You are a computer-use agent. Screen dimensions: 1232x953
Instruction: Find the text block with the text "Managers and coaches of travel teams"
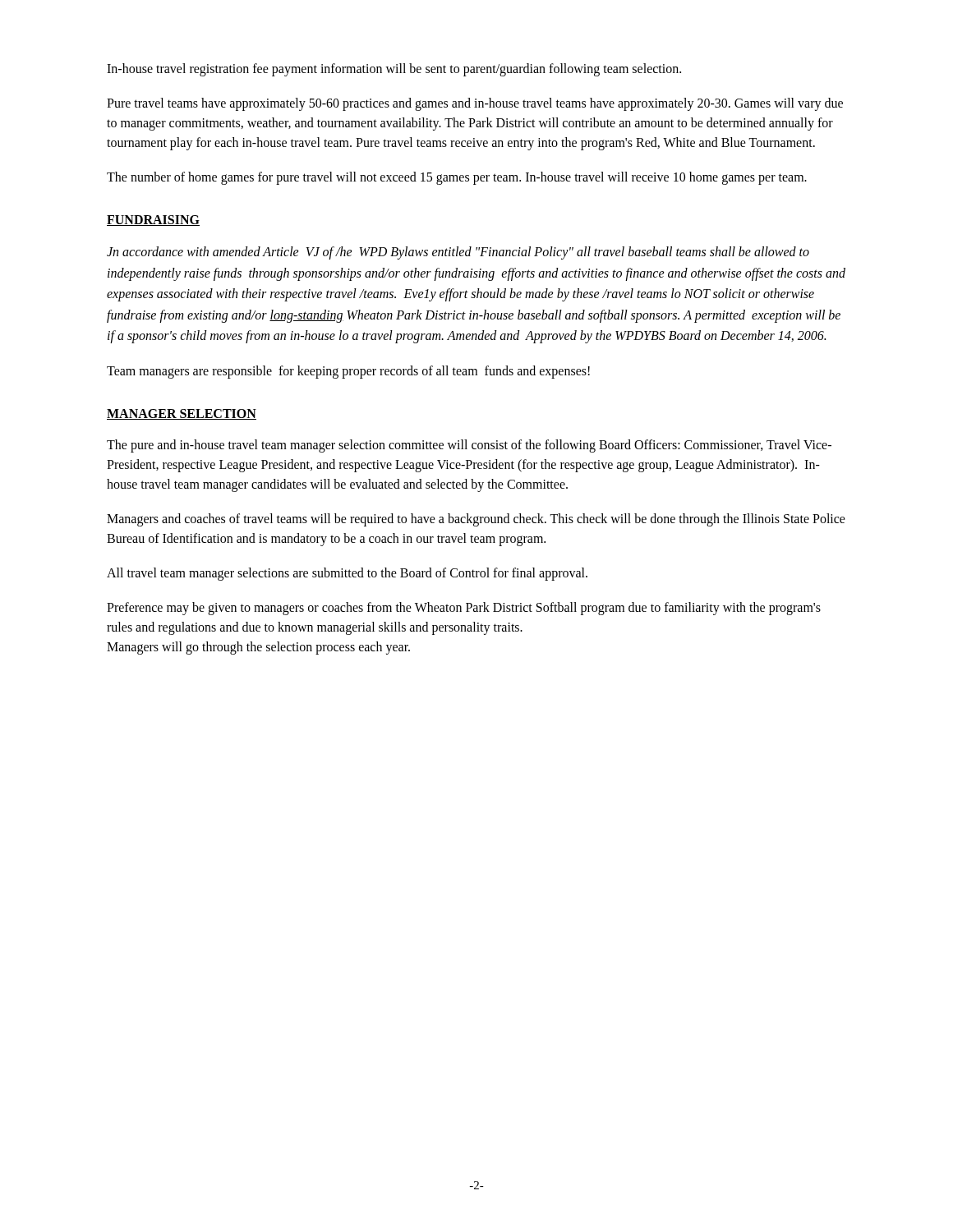coord(476,528)
